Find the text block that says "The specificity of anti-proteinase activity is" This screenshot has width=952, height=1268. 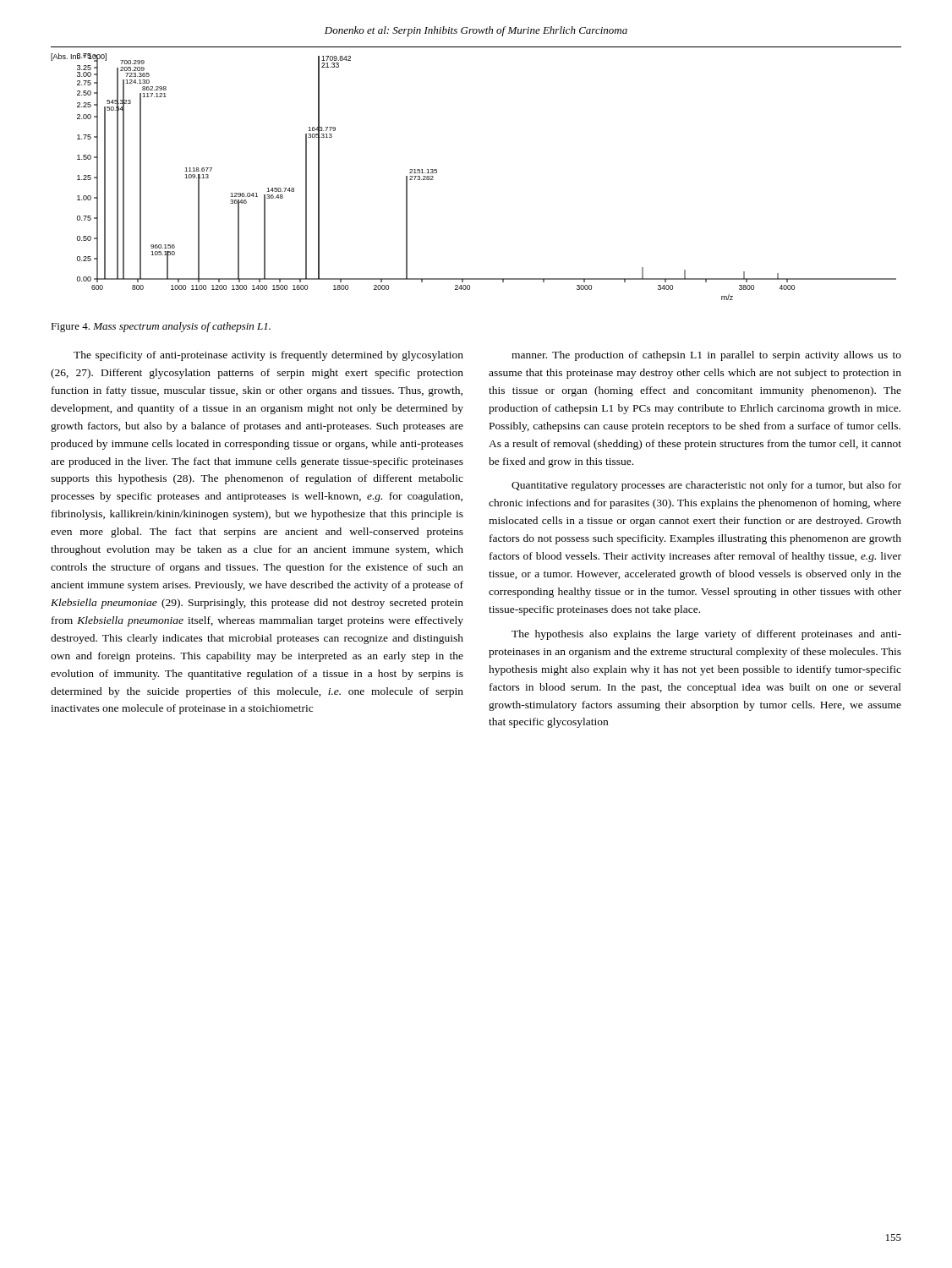[257, 532]
